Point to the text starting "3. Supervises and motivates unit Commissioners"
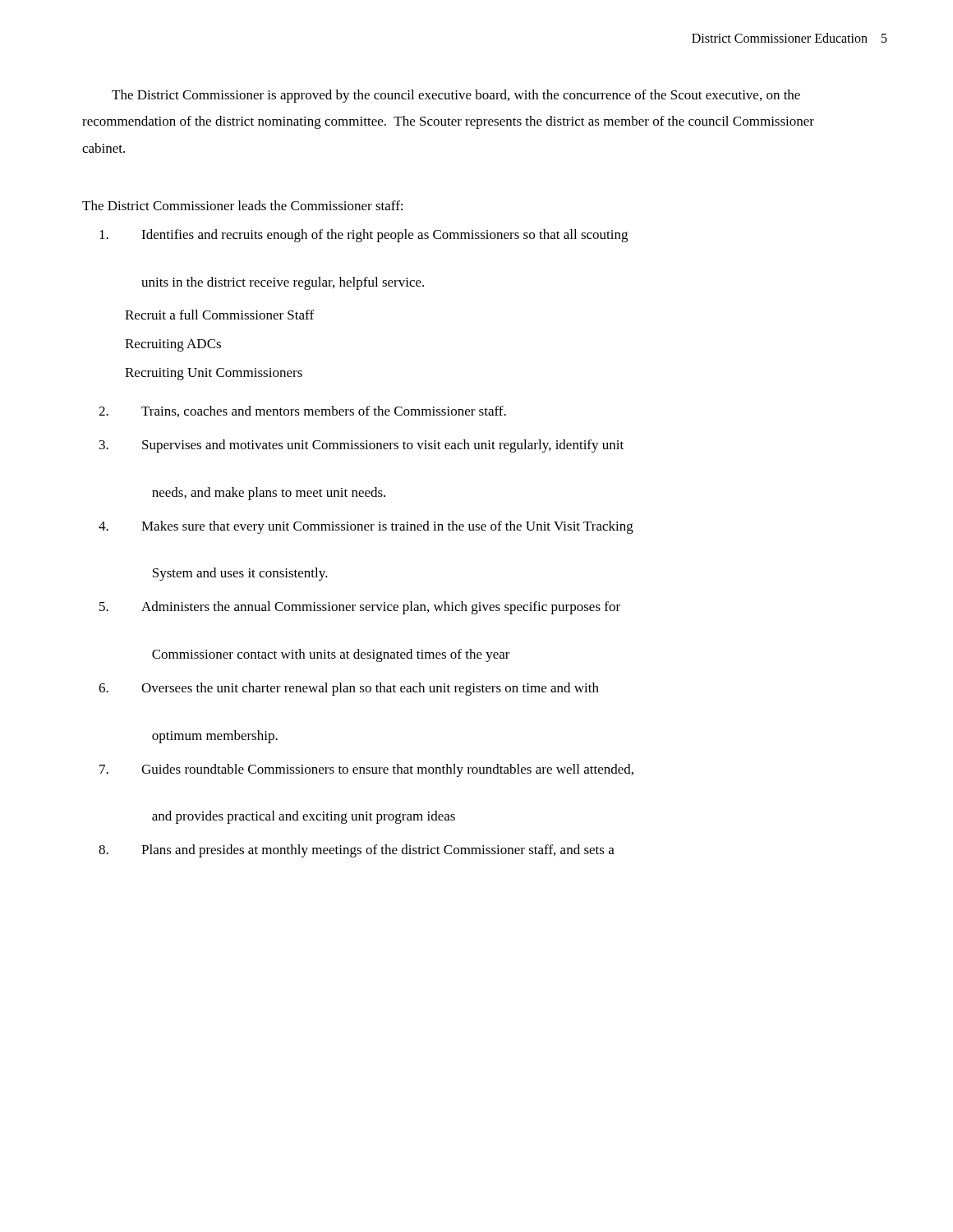 361,446
